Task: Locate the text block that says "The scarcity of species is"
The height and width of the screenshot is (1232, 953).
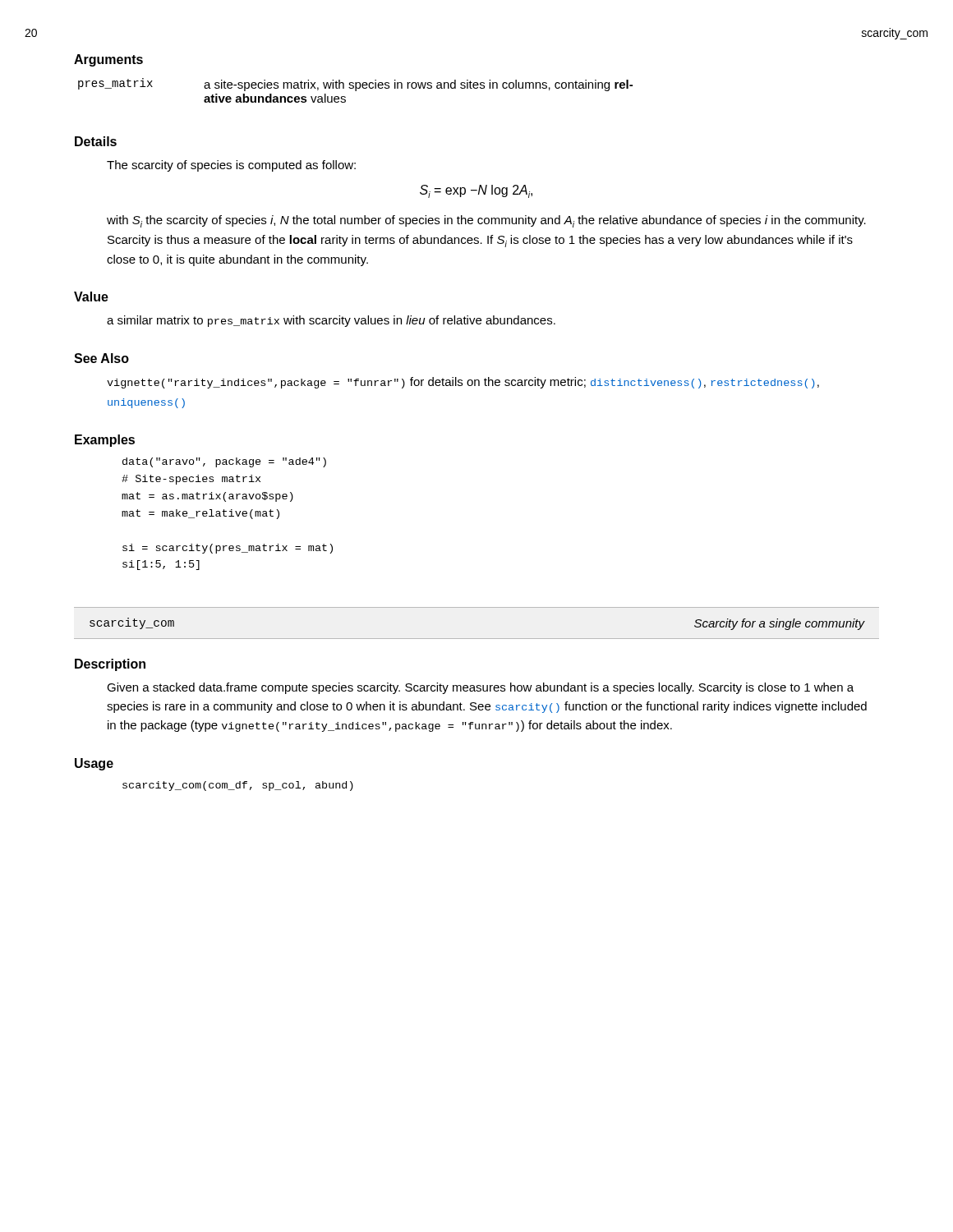Action: [231, 166]
